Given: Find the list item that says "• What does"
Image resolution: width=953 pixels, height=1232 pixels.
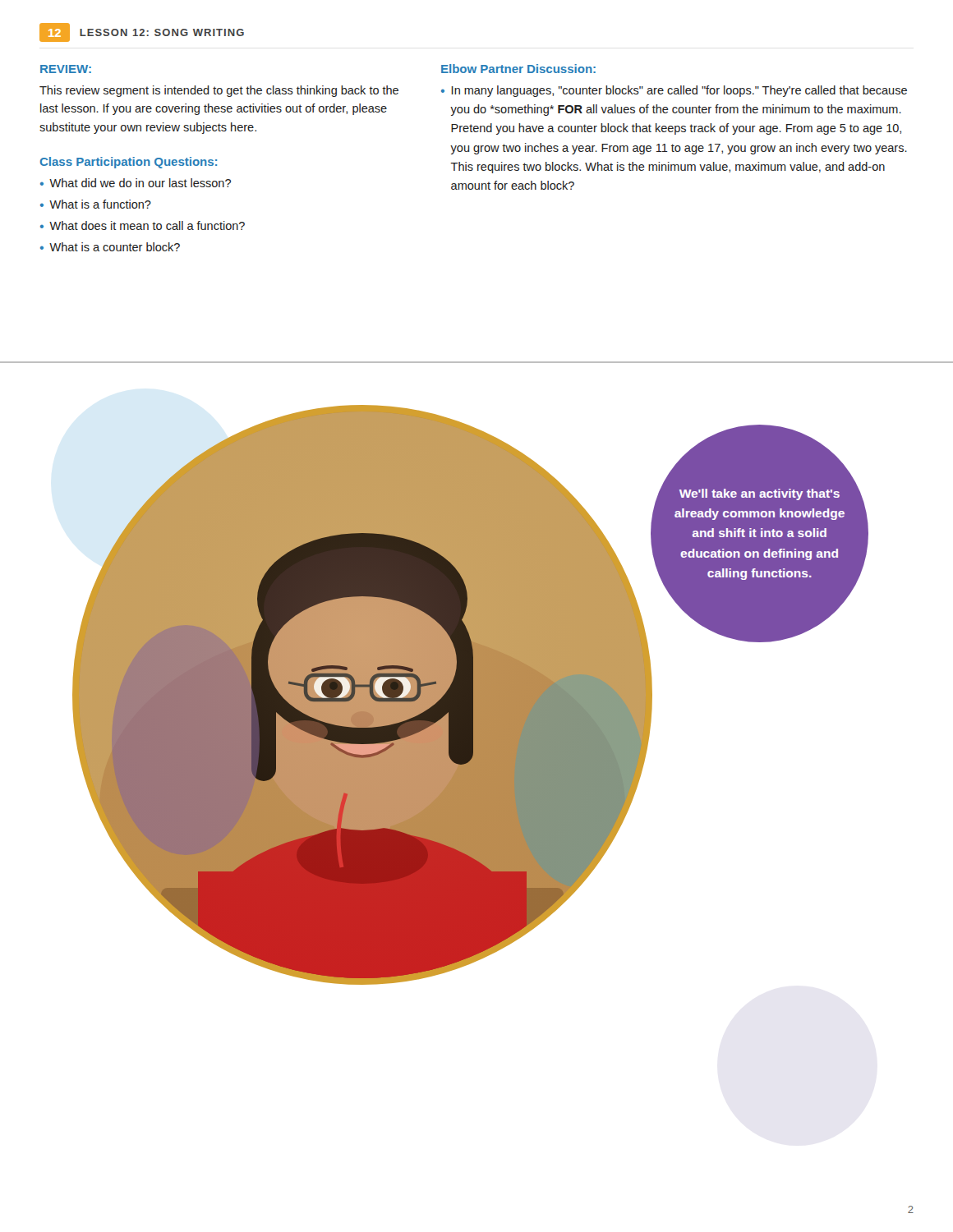Looking at the screenshot, I should [142, 227].
